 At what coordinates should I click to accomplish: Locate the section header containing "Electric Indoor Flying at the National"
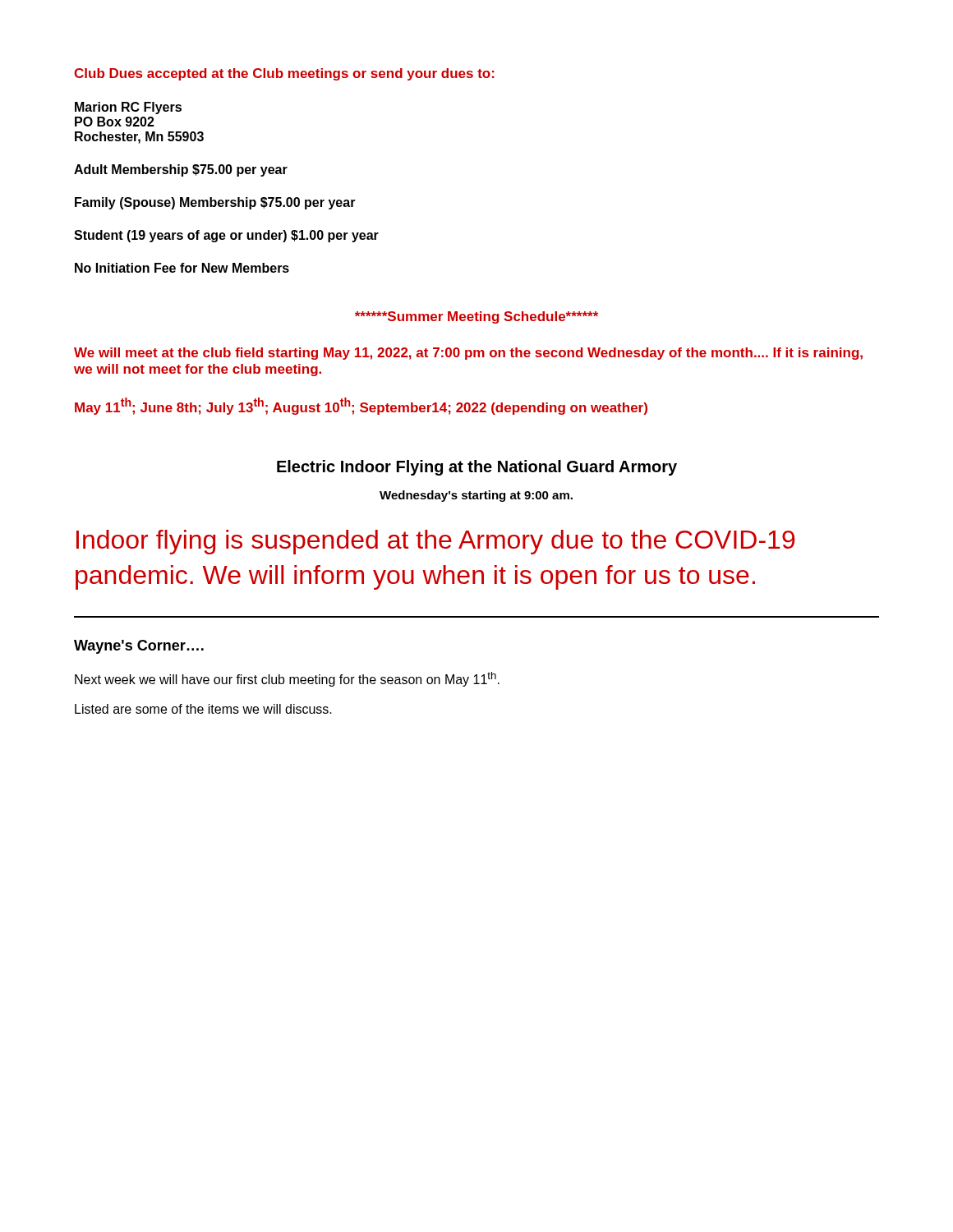pos(476,466)
